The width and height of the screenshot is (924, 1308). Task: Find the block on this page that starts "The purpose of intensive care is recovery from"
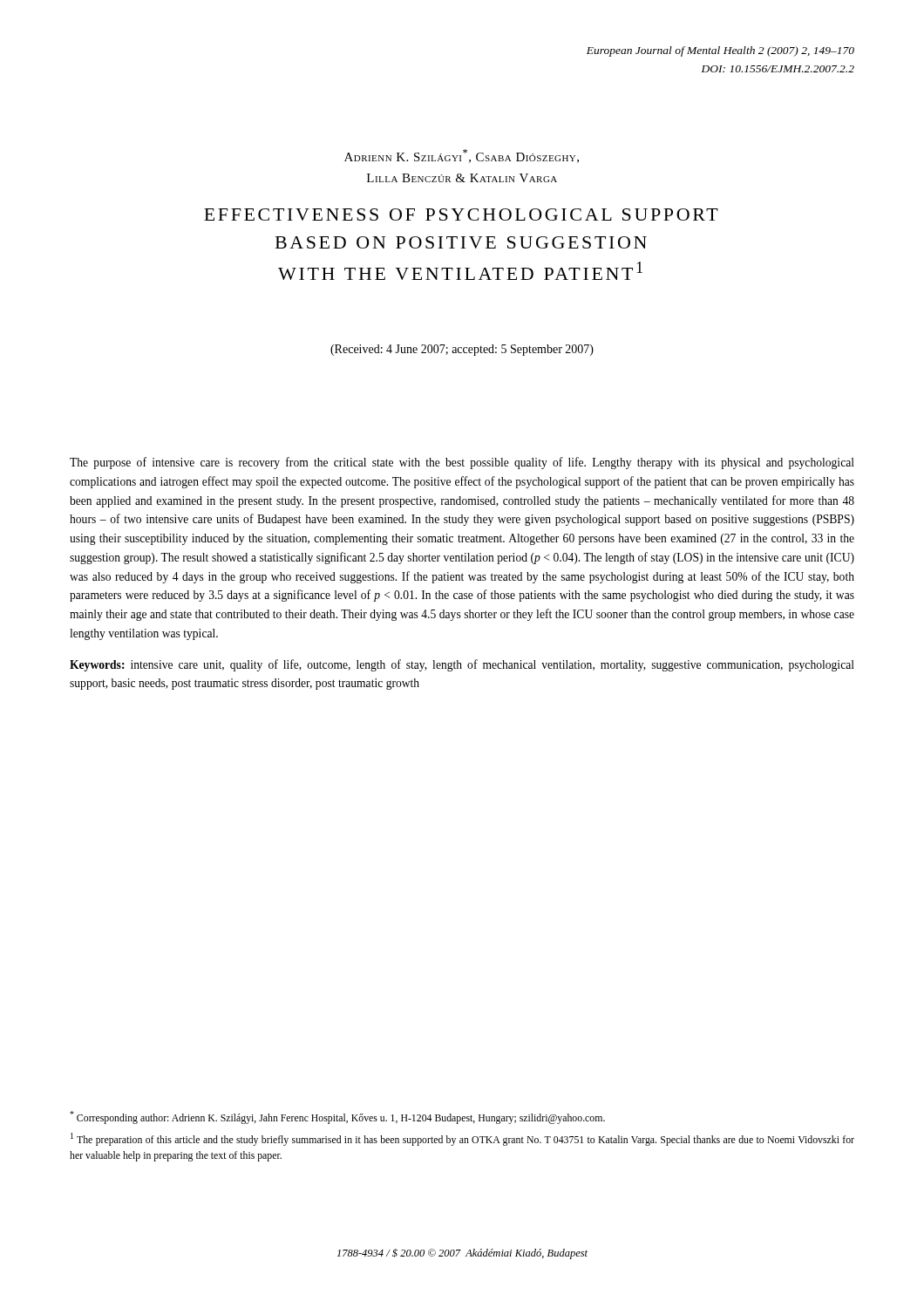pos(462,548)
